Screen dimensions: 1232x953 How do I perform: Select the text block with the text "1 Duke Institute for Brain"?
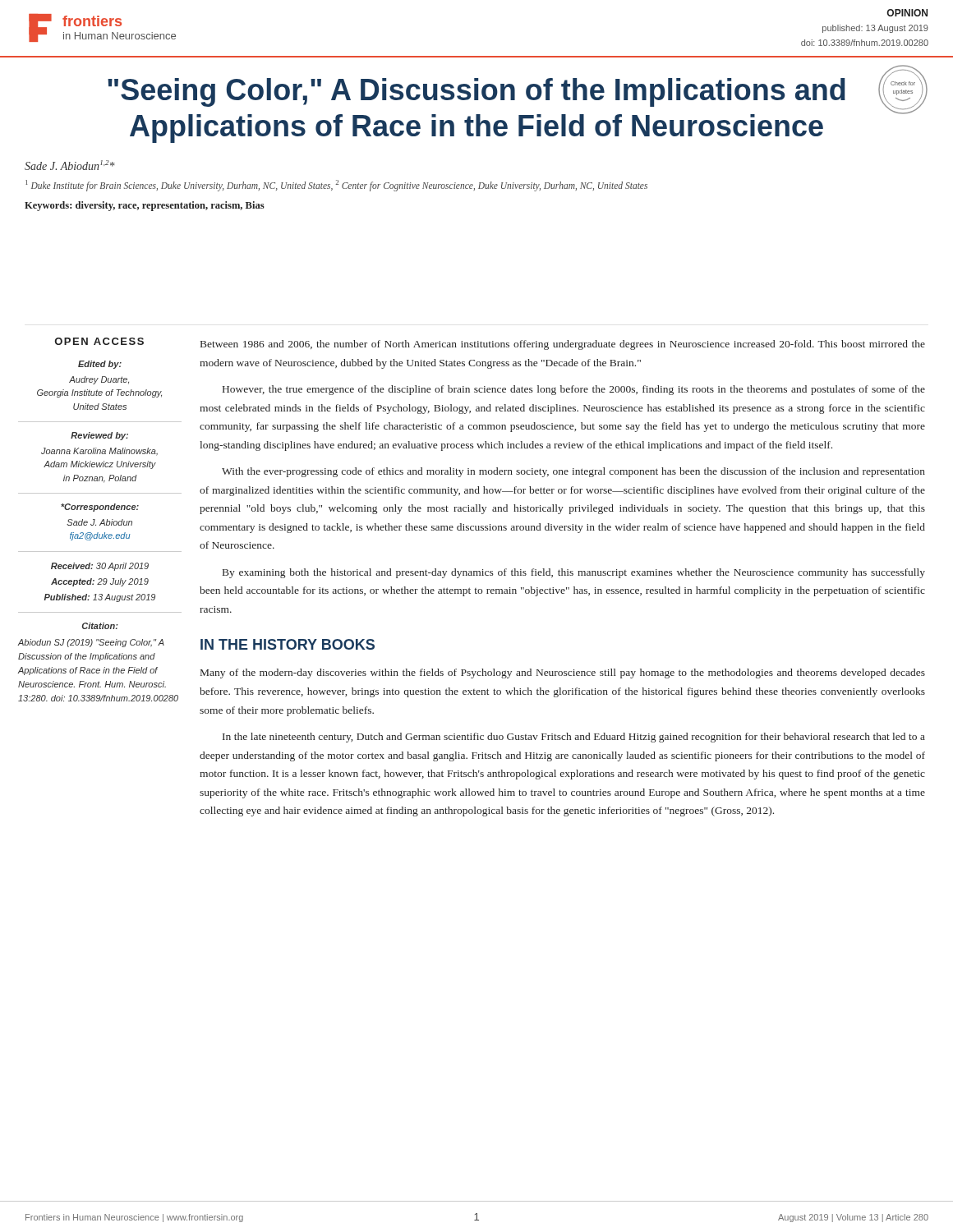point(336,185)
